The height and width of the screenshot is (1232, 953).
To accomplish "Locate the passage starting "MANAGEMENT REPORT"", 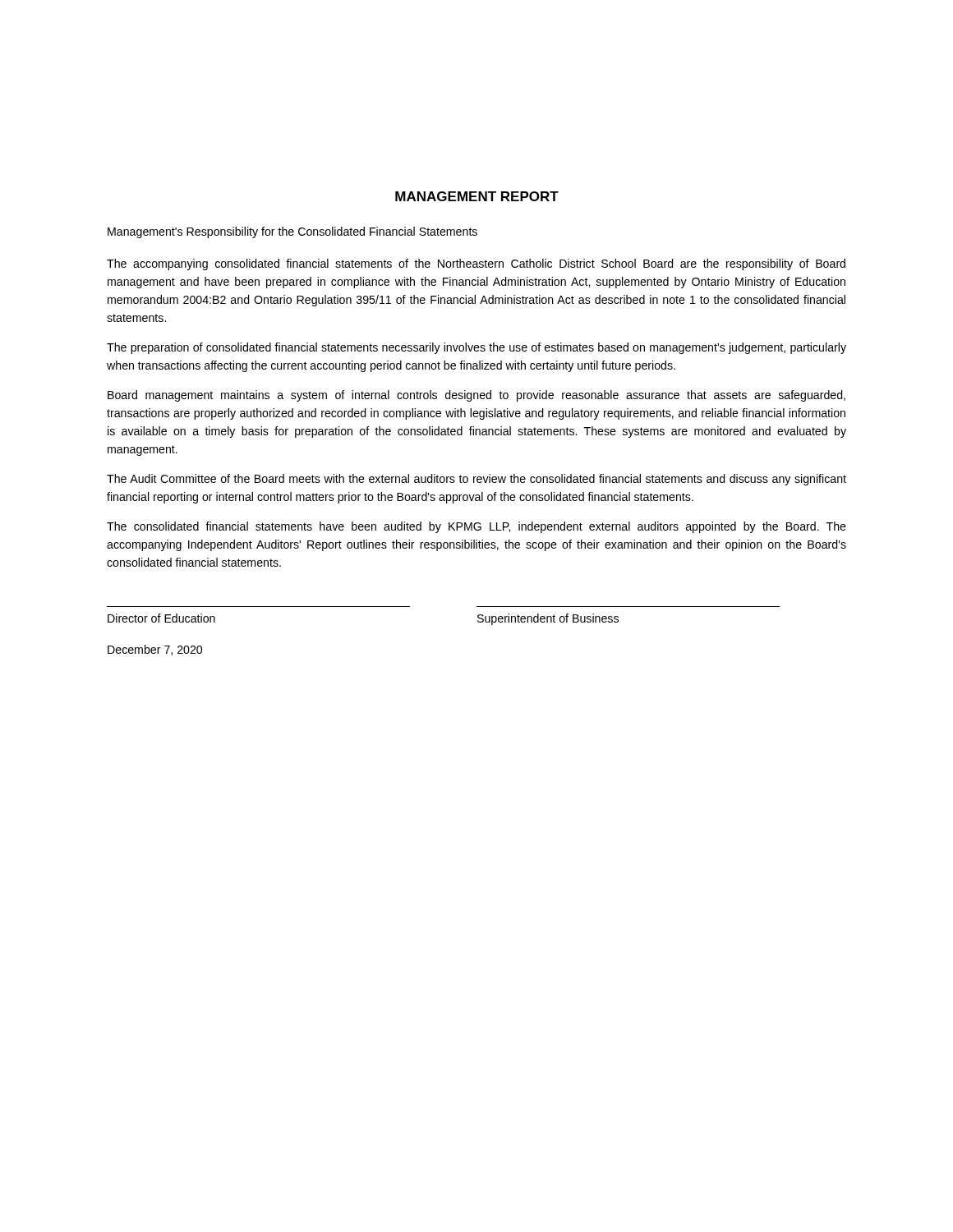I will pos(476,197).
